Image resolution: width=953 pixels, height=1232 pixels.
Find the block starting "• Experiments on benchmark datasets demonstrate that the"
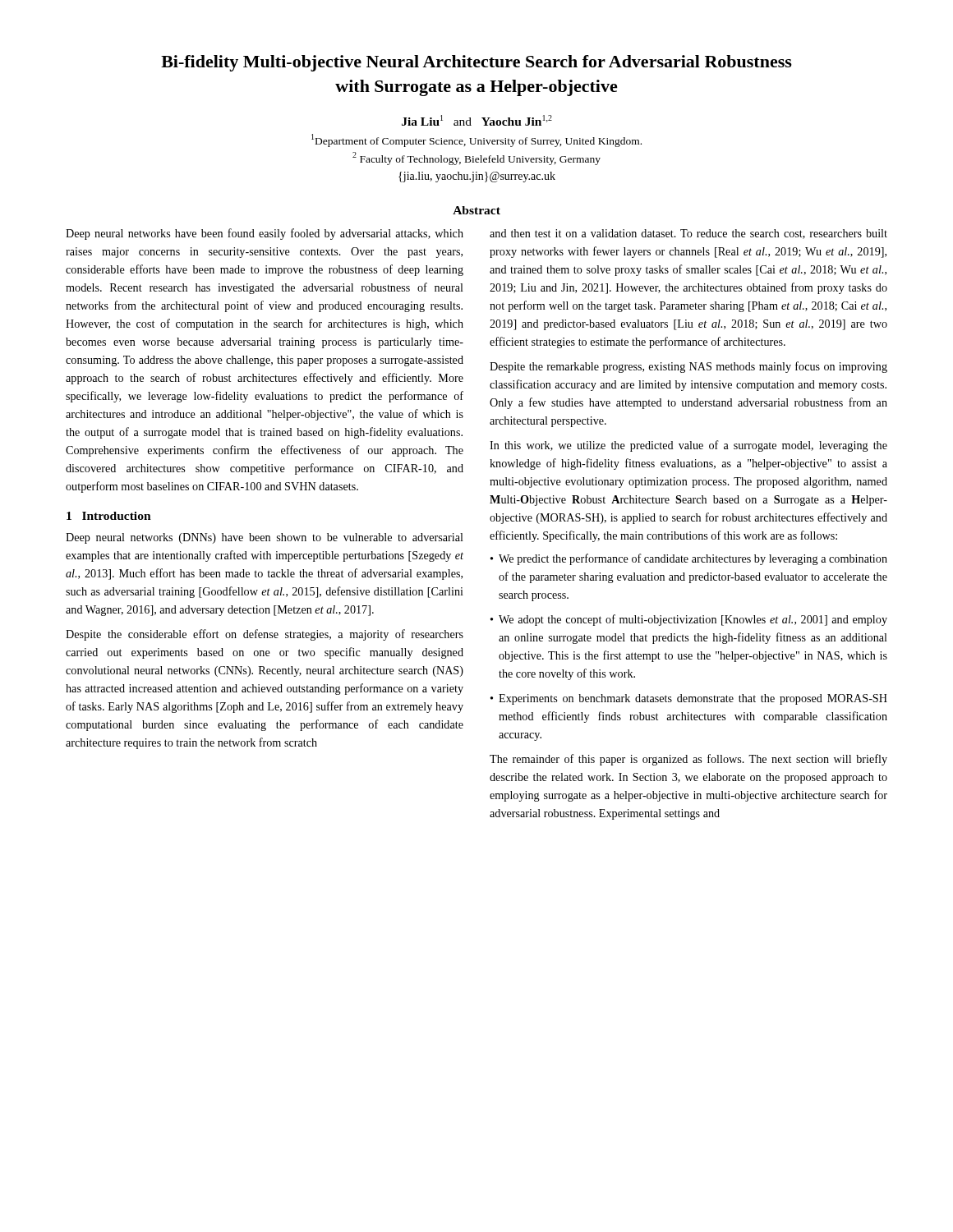click(x=688, y=716)
